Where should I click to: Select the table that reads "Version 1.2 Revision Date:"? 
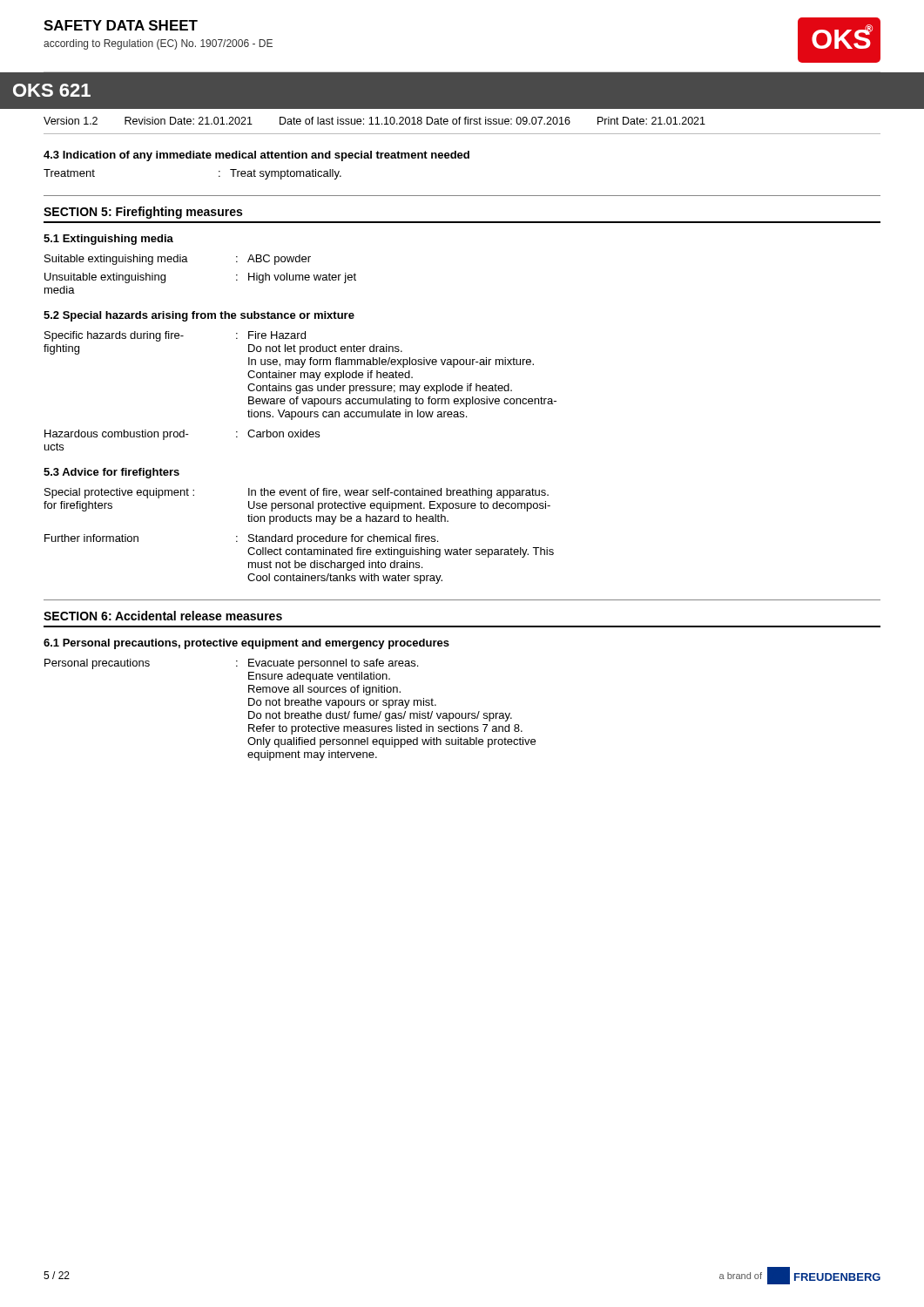462,122
